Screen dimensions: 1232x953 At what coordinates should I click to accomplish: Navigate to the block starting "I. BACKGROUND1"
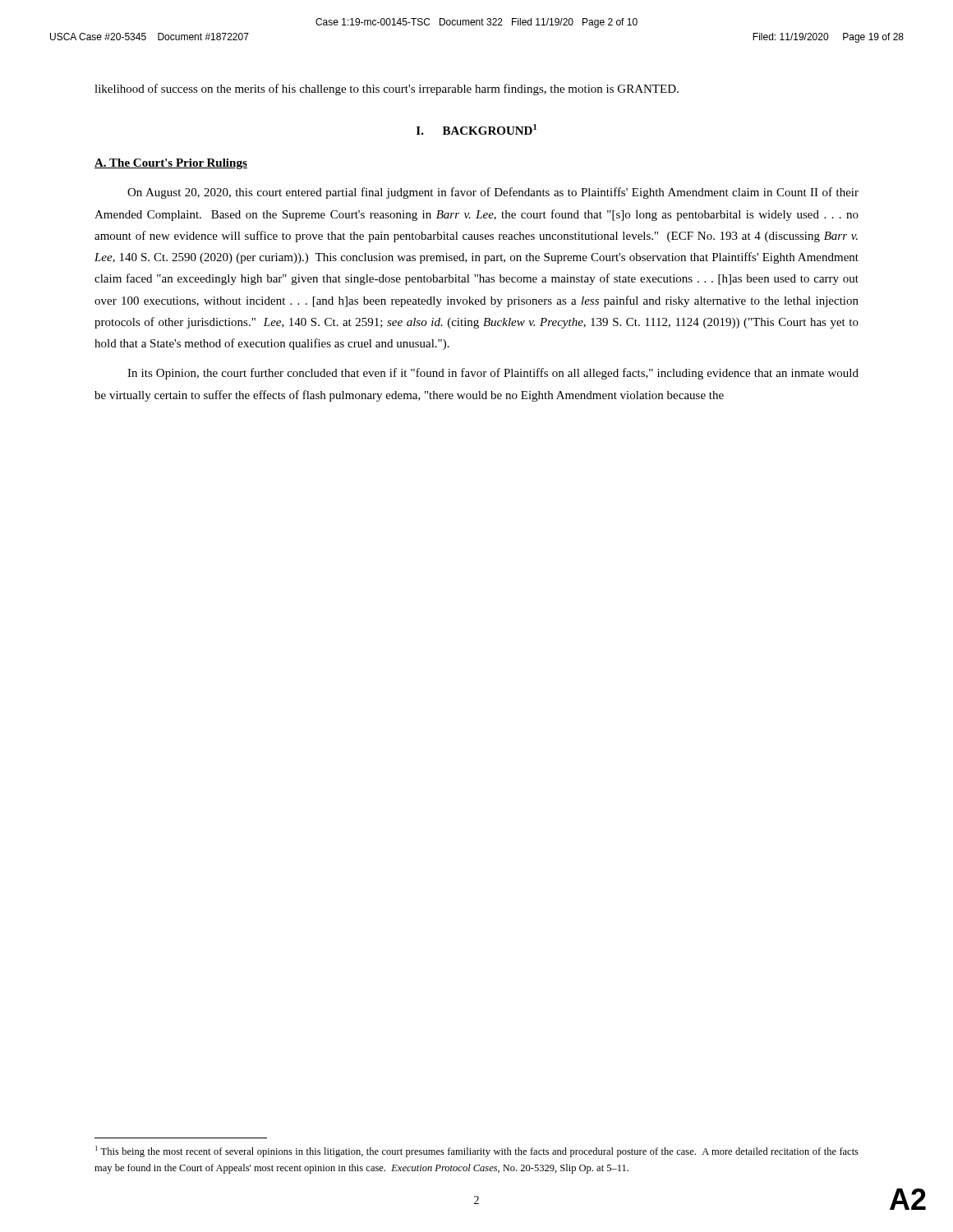[x=476, y=130]
